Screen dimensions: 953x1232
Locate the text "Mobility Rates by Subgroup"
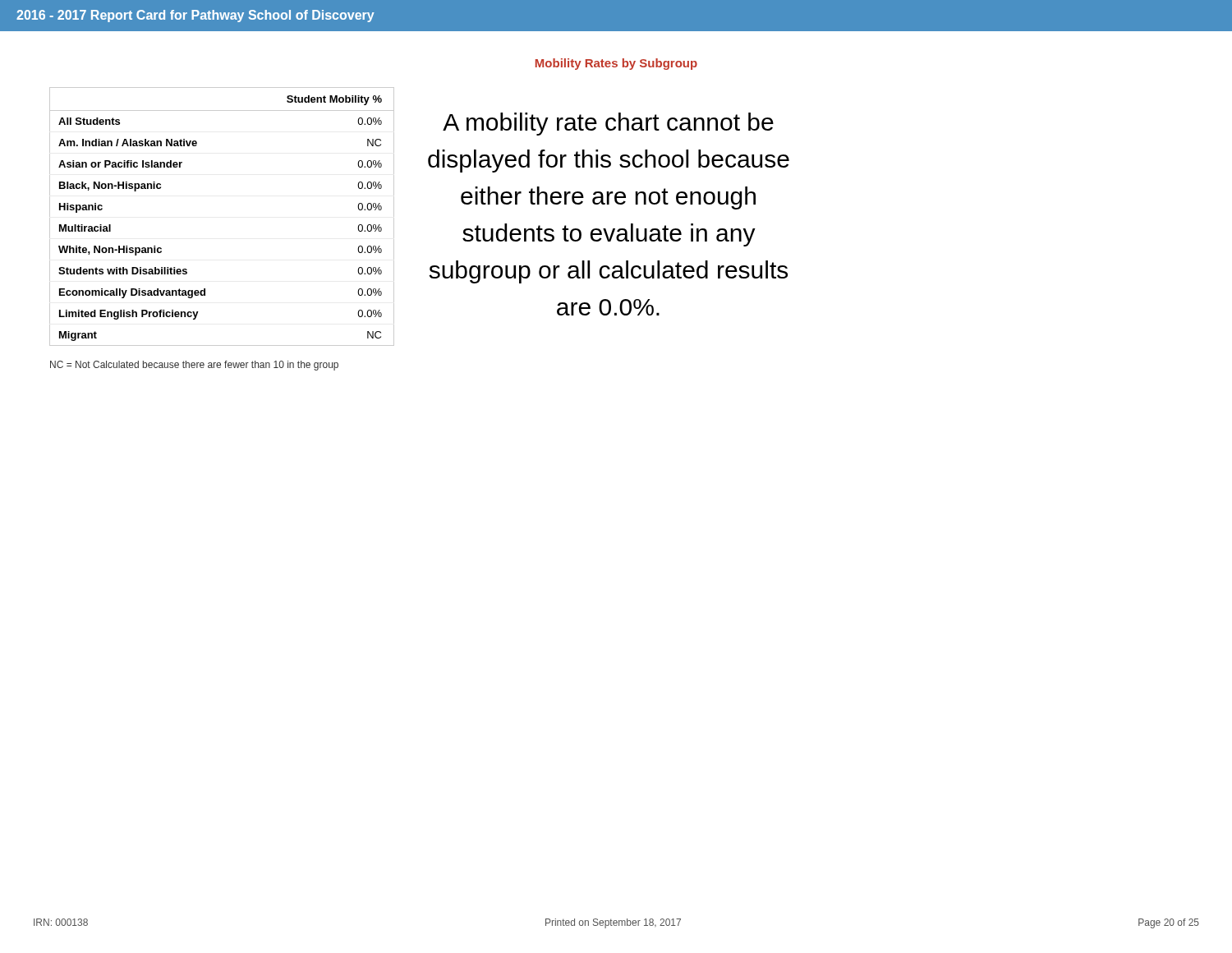pyautogui.click(x=616, y=63)
